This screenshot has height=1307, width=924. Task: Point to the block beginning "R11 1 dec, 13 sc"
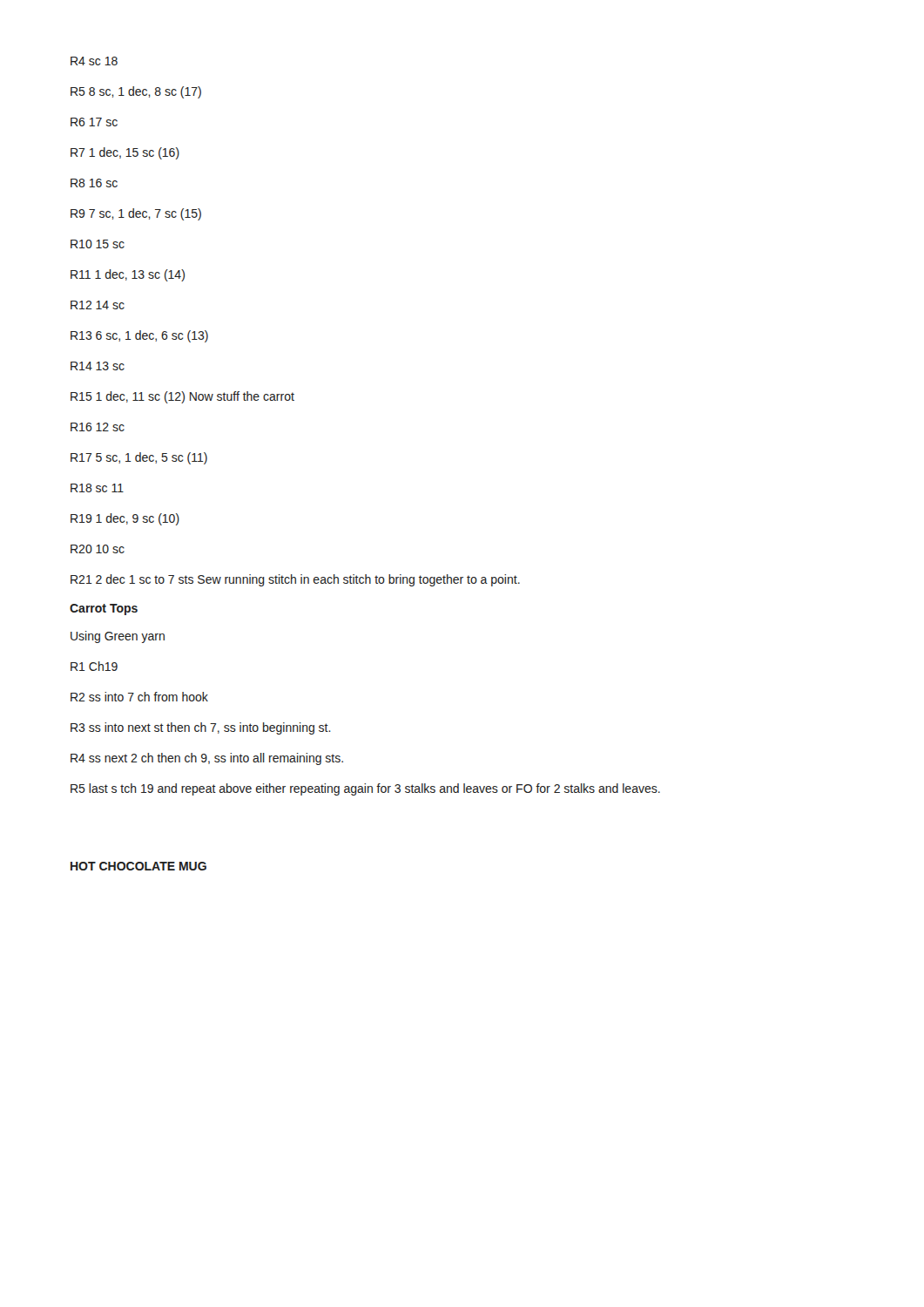(128, 274)
